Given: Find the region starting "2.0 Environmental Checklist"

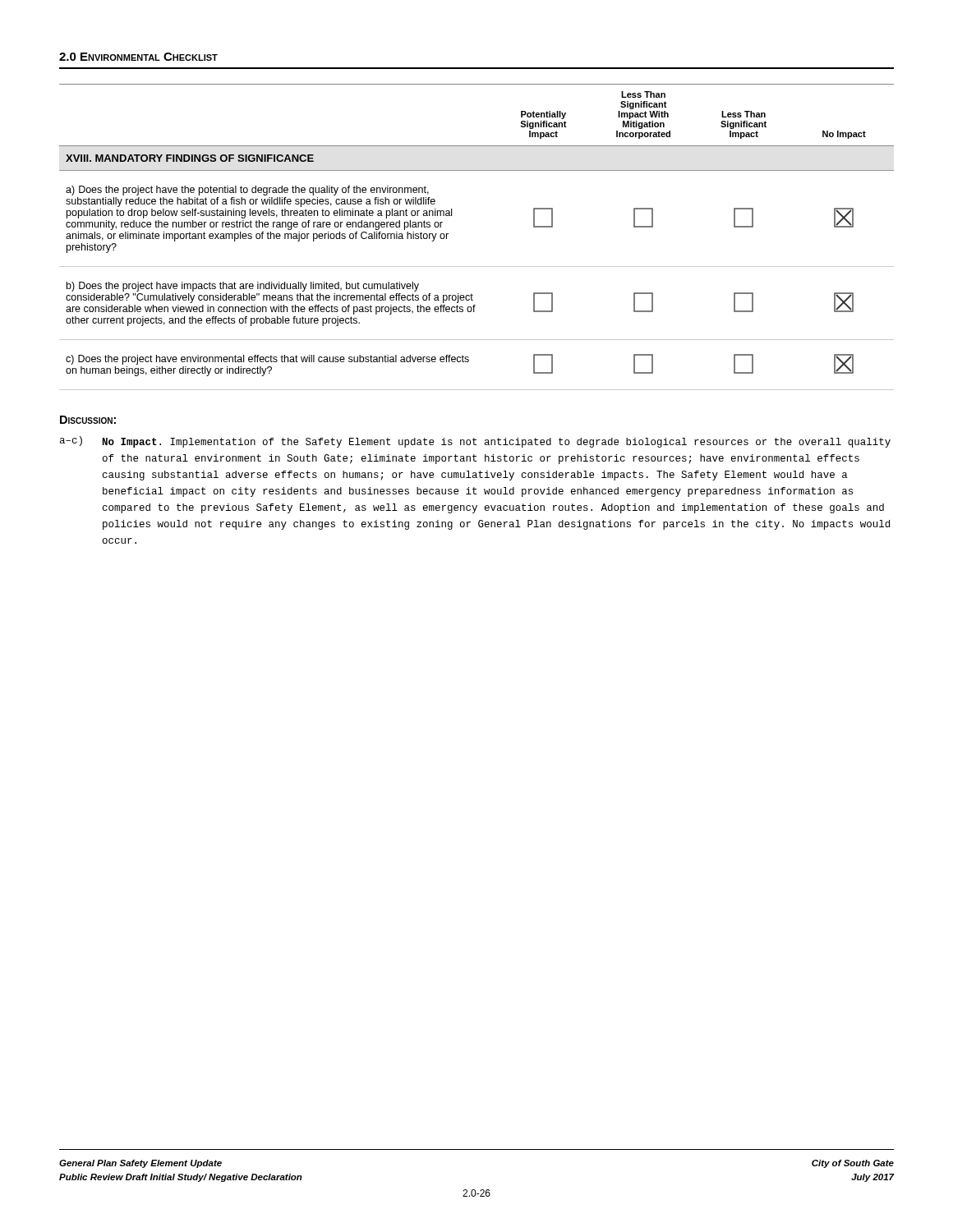Looking at the screenshot, I should pyautogui.click(x=138, y=56).
